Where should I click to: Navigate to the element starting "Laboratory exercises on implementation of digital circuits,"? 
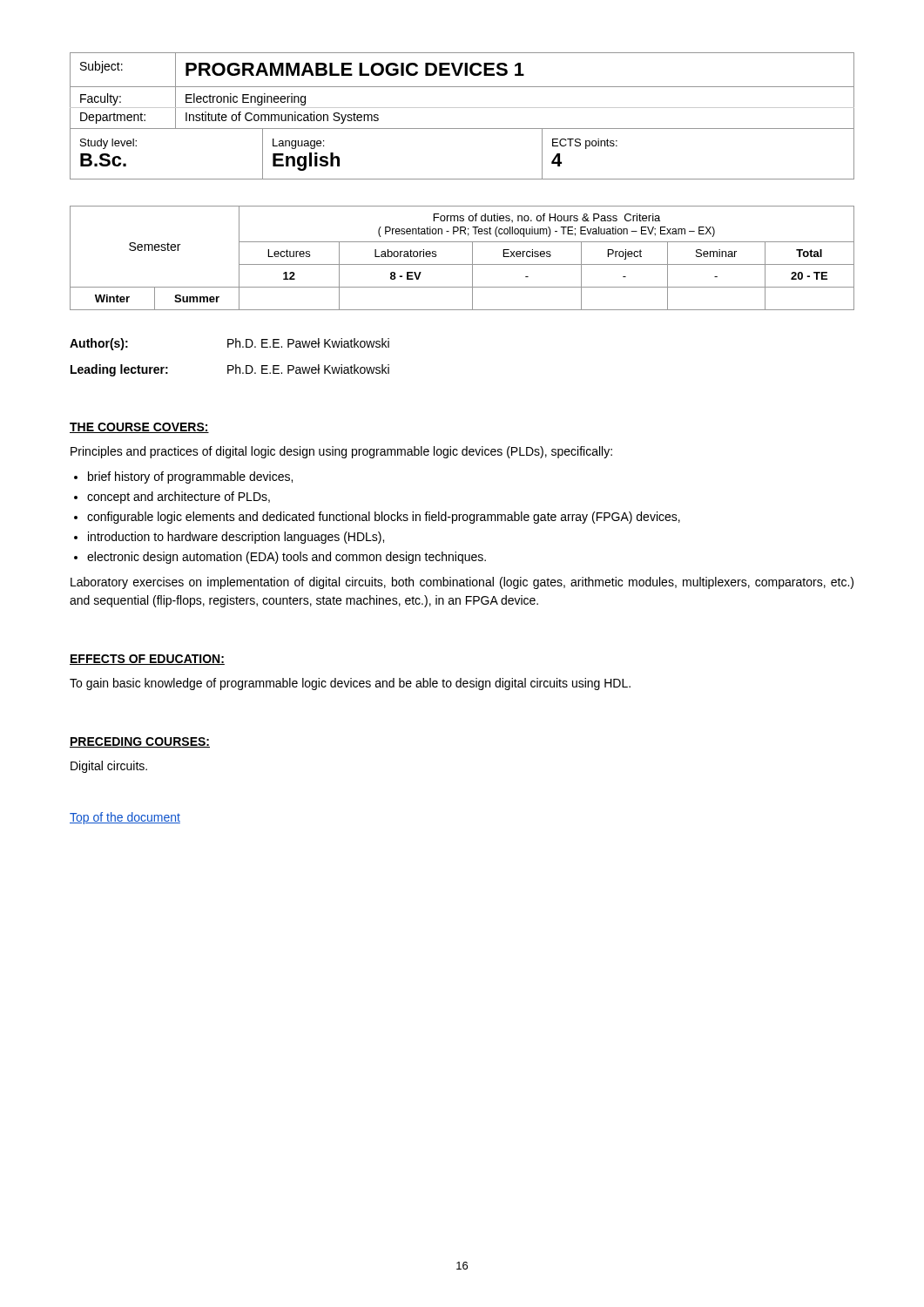tap(462, 591)
